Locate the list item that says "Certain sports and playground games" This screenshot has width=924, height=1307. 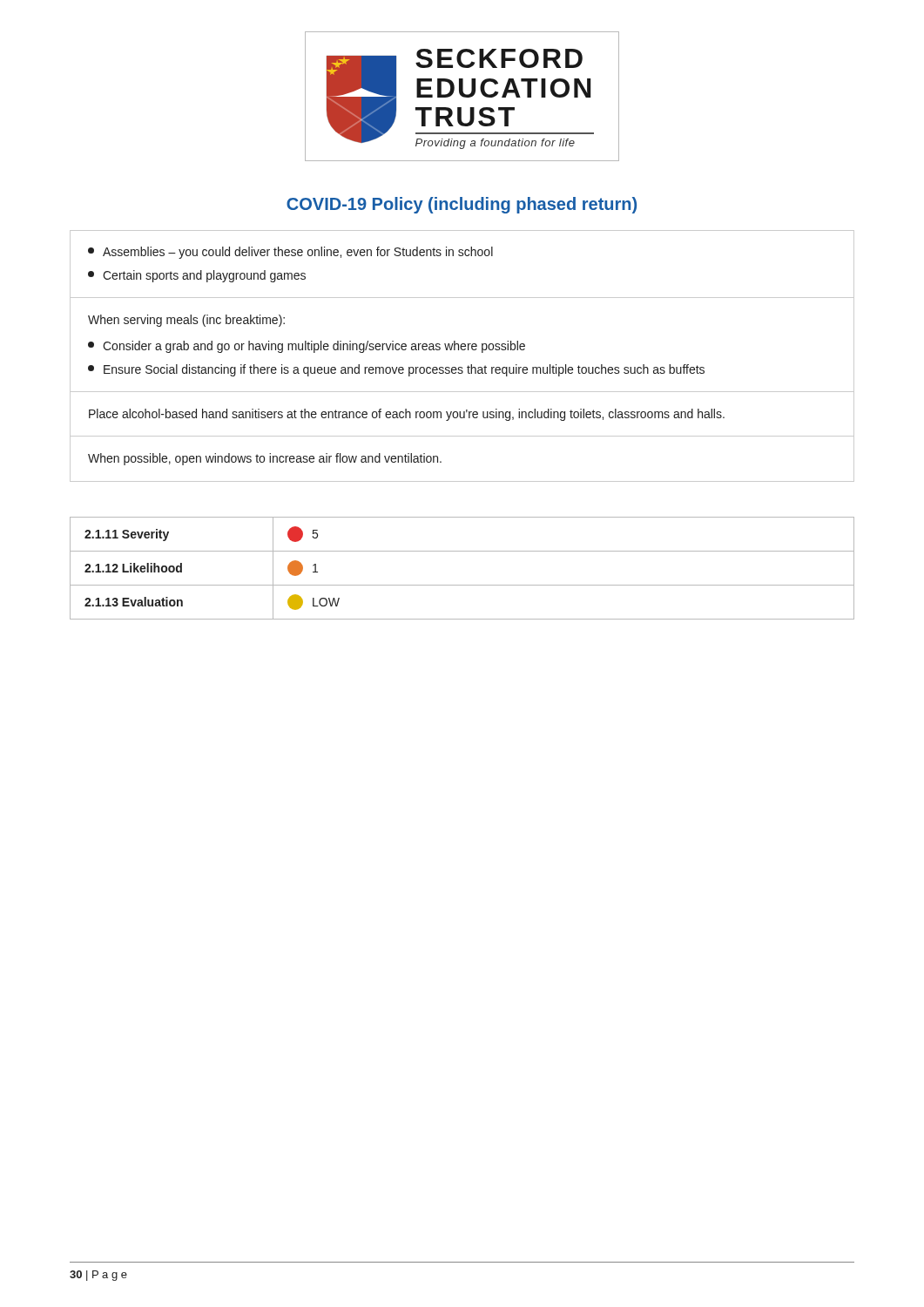197,276
